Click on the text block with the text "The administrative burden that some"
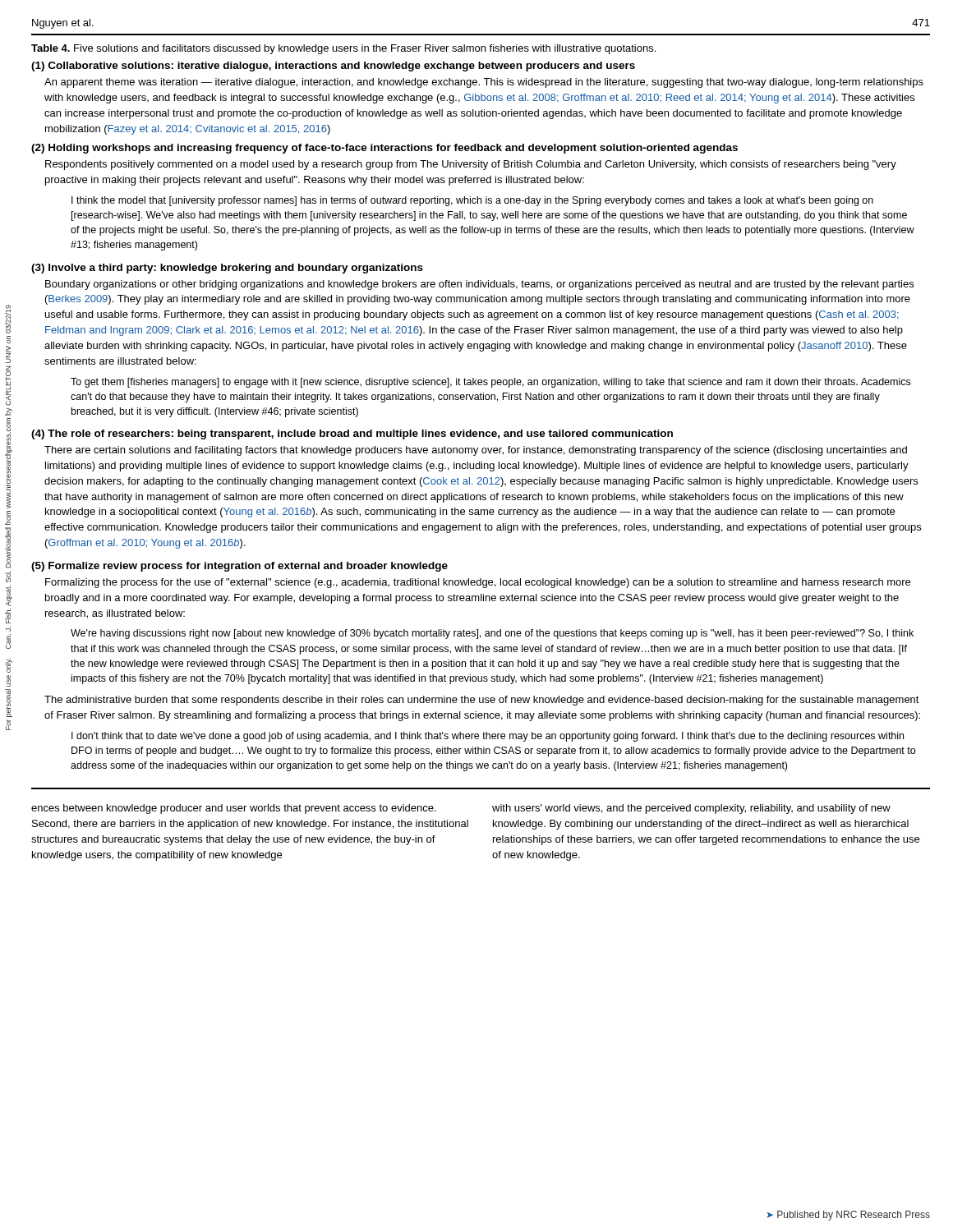Screen dimensions: 1232x953 [x=483, y=707]
